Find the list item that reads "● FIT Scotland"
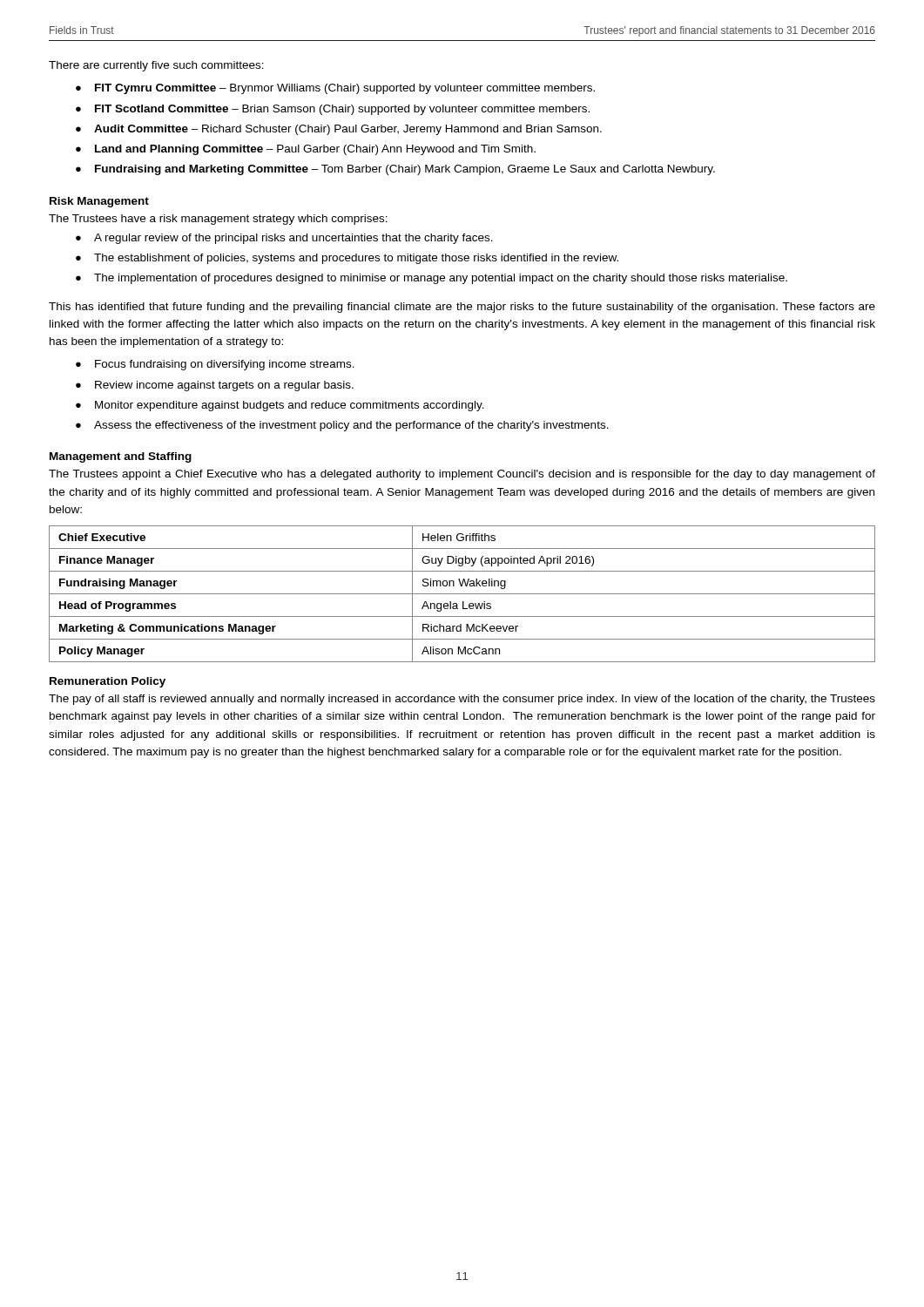Image resolution: width=924 pixels, height=1307 pixels. [333, 109]
